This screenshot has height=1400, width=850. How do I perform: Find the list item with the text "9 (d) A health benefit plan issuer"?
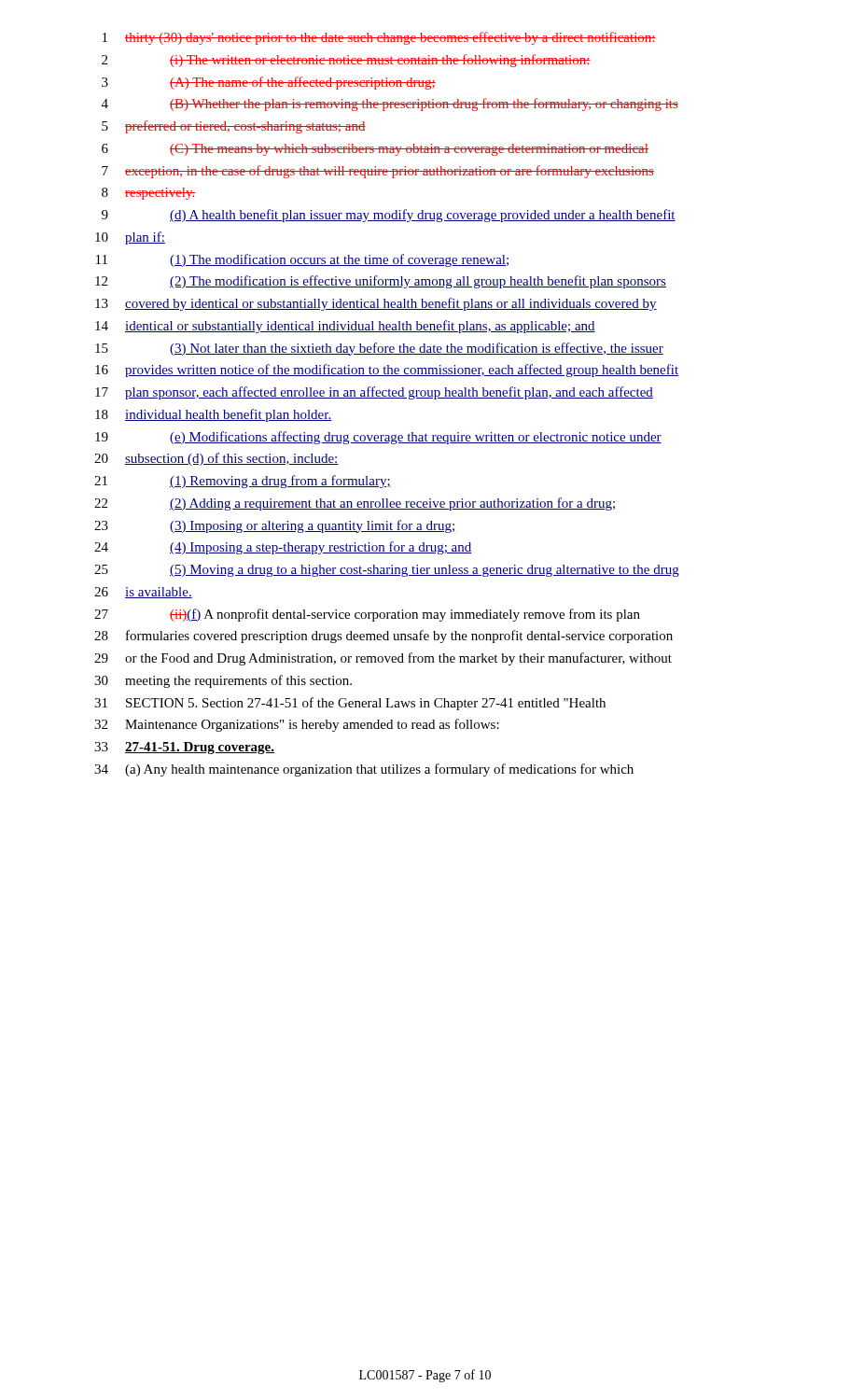point(425,216)
